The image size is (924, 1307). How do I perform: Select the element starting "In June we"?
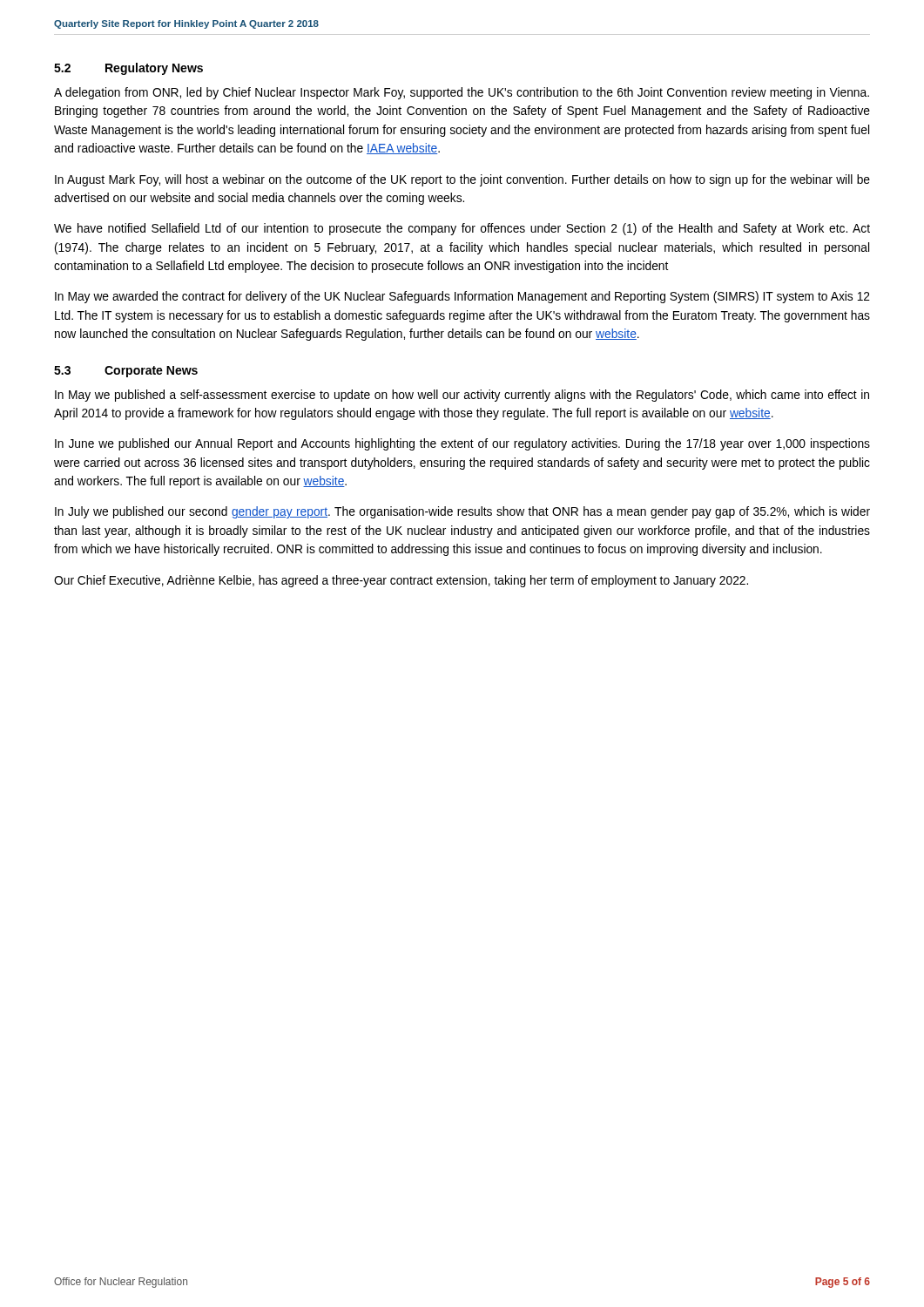(462, 463)
